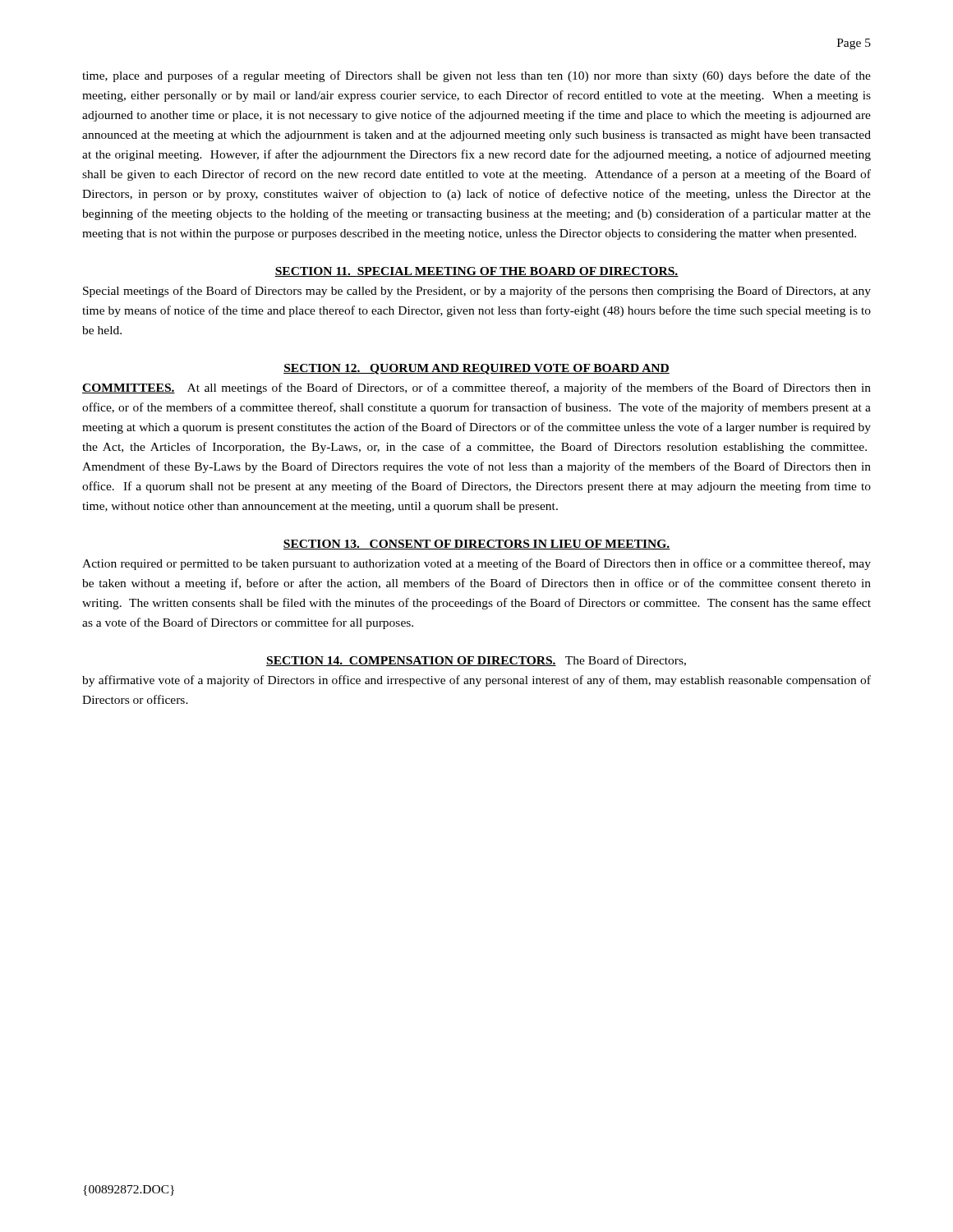The height and width of the screenshot is (1232, 953).
Task: Navigate to the text block starting "COMMITTEES. At all meetings of the"
Action: tap(476, 447)
